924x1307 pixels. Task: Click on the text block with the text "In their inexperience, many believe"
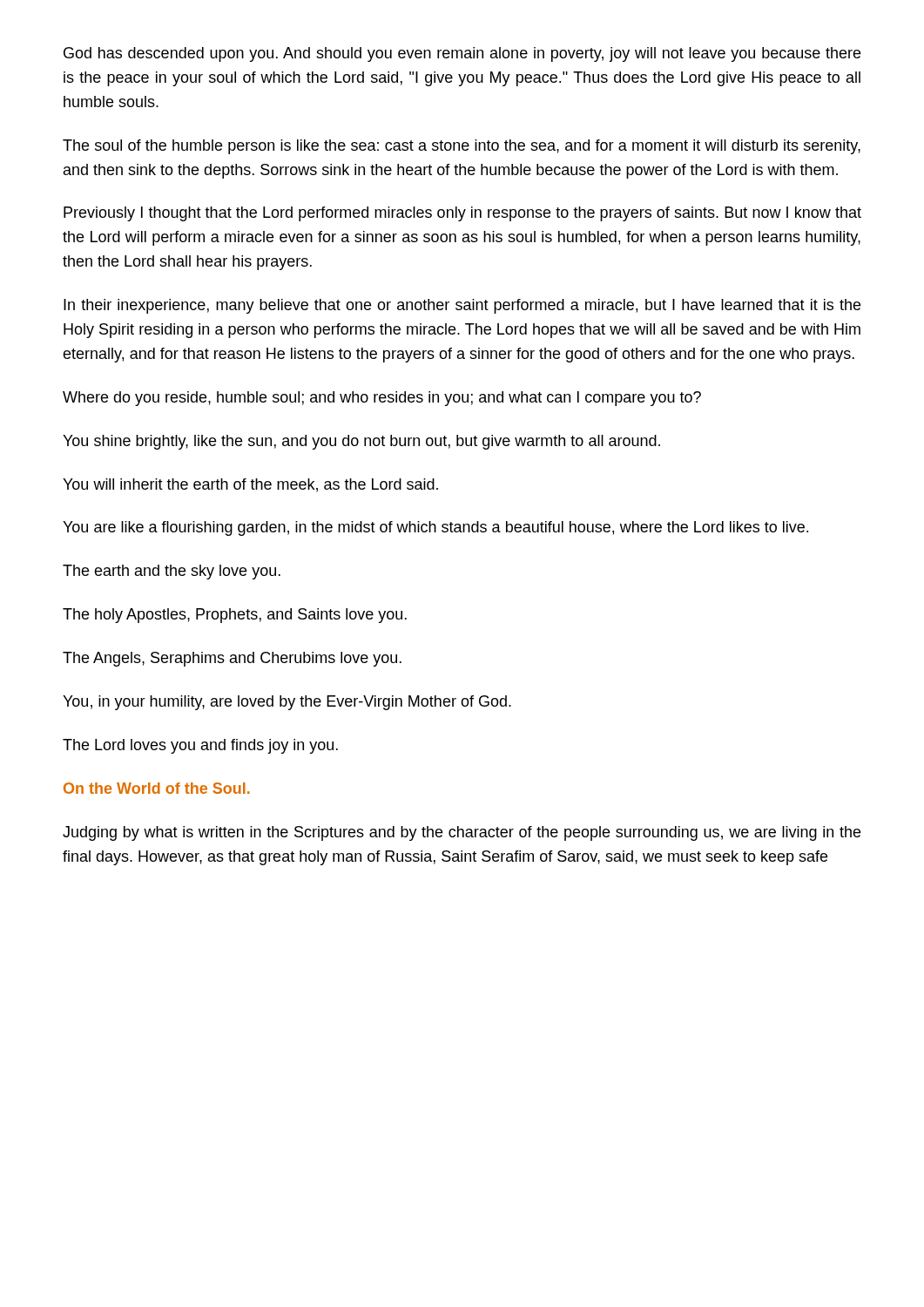point(462,329)
